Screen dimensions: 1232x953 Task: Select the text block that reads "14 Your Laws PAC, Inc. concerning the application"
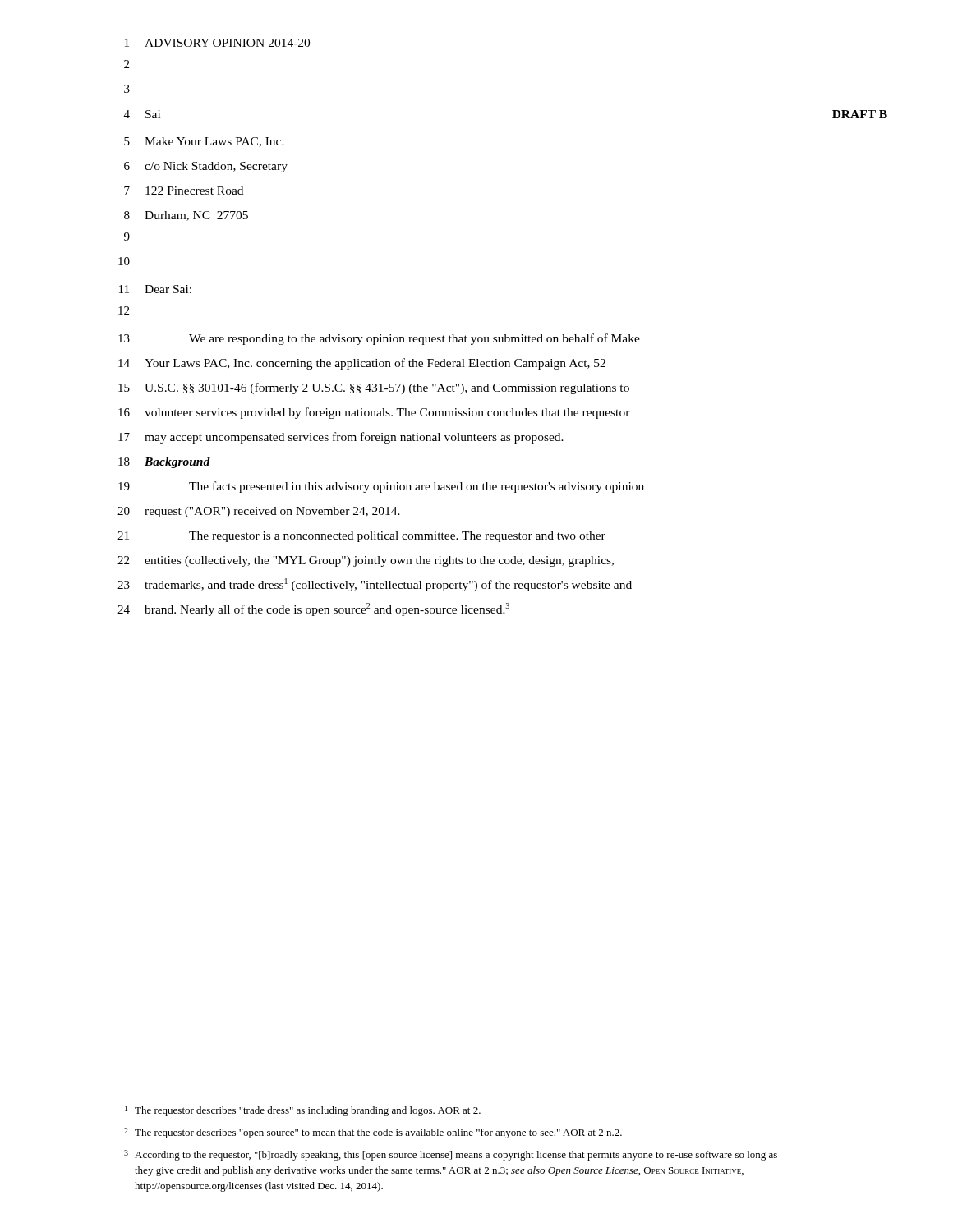click(x=493, y=366)
